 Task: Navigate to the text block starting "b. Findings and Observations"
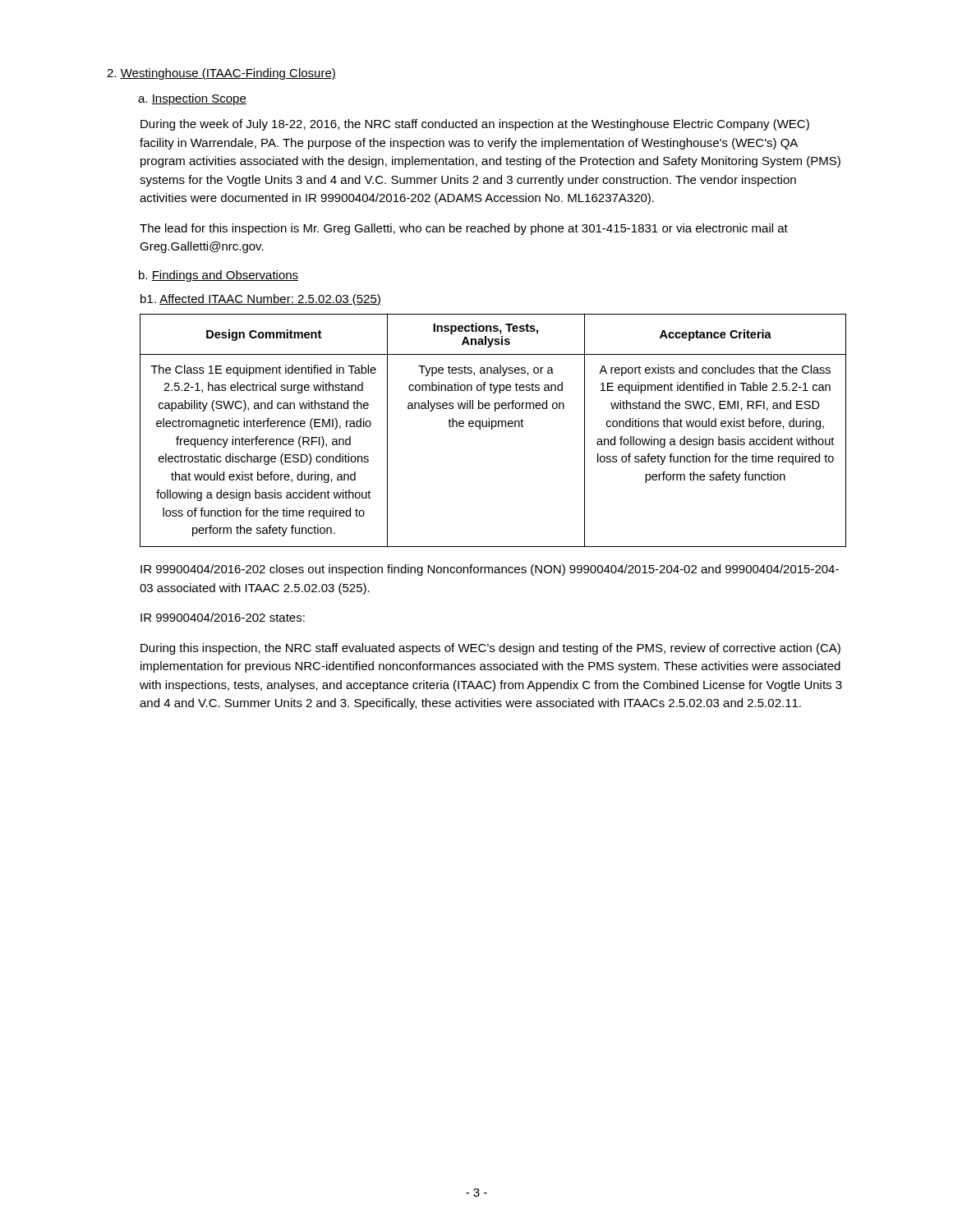pos(218,274)
